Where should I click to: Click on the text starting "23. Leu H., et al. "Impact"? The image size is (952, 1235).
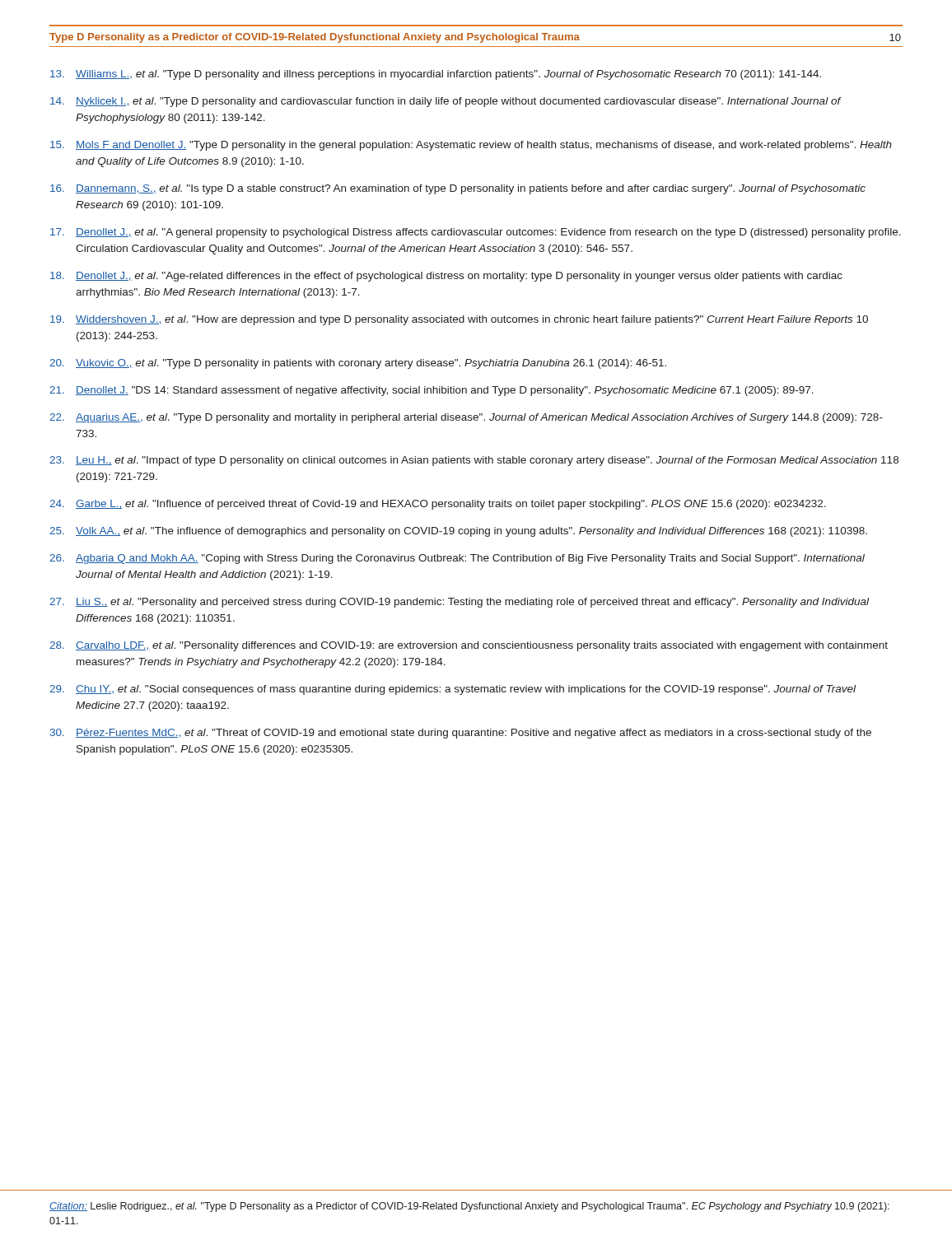[476, 469]
